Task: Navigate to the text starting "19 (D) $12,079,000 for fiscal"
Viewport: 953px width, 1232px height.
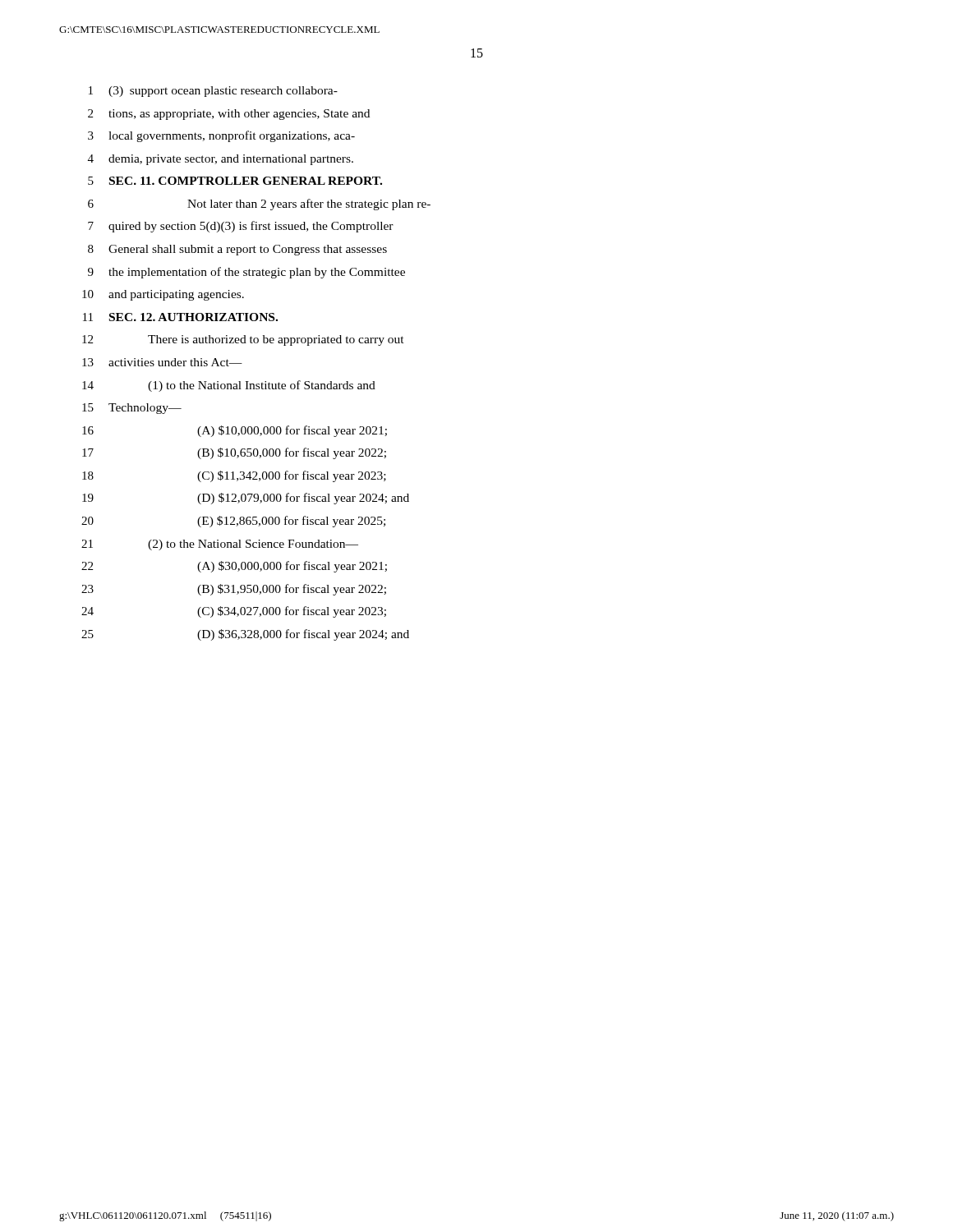Action: point(246,499)
